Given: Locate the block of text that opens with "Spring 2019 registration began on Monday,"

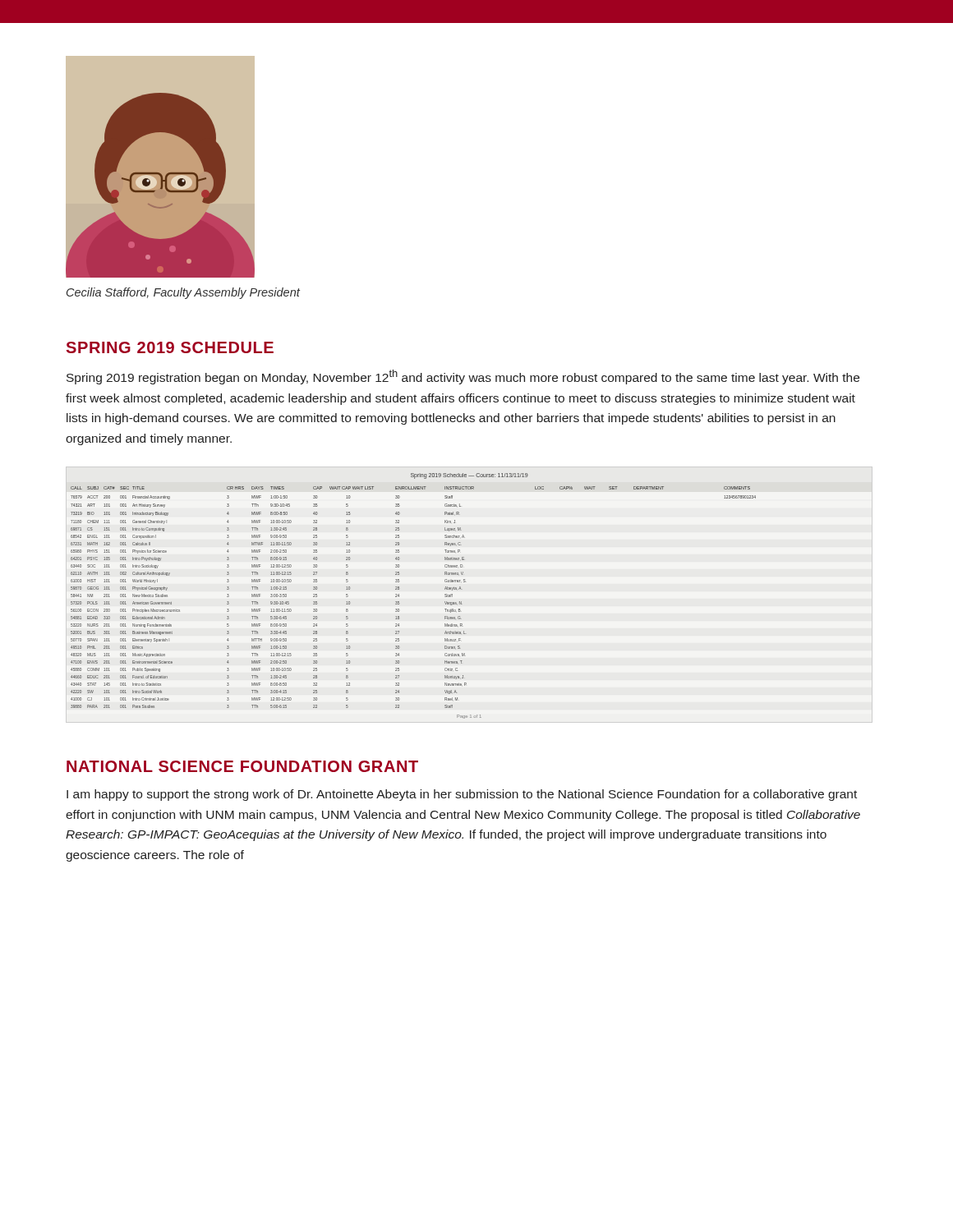Looking at the screenshot, I should [x=463, y=406].
